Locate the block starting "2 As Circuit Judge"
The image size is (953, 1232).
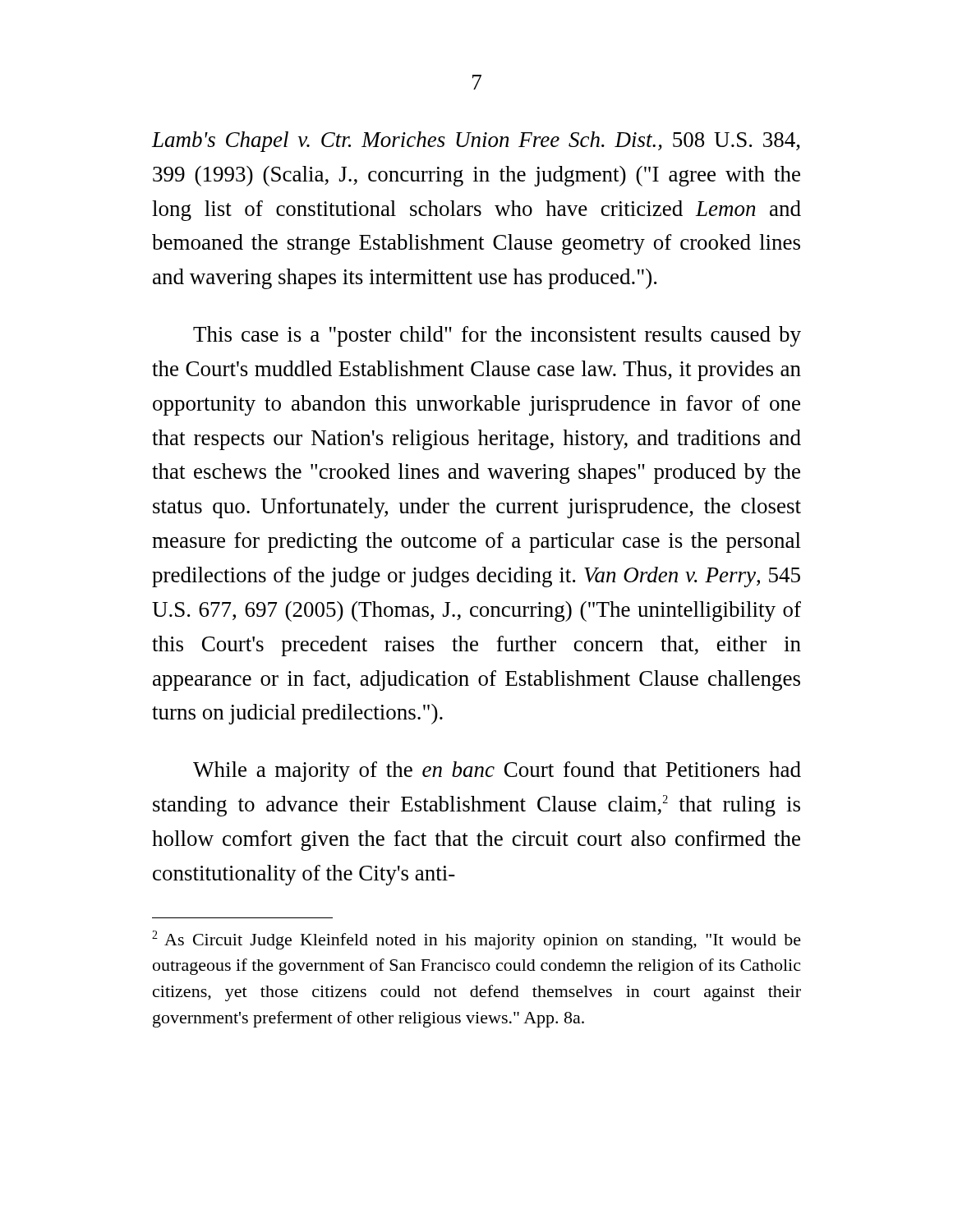[x=476, y=978]
